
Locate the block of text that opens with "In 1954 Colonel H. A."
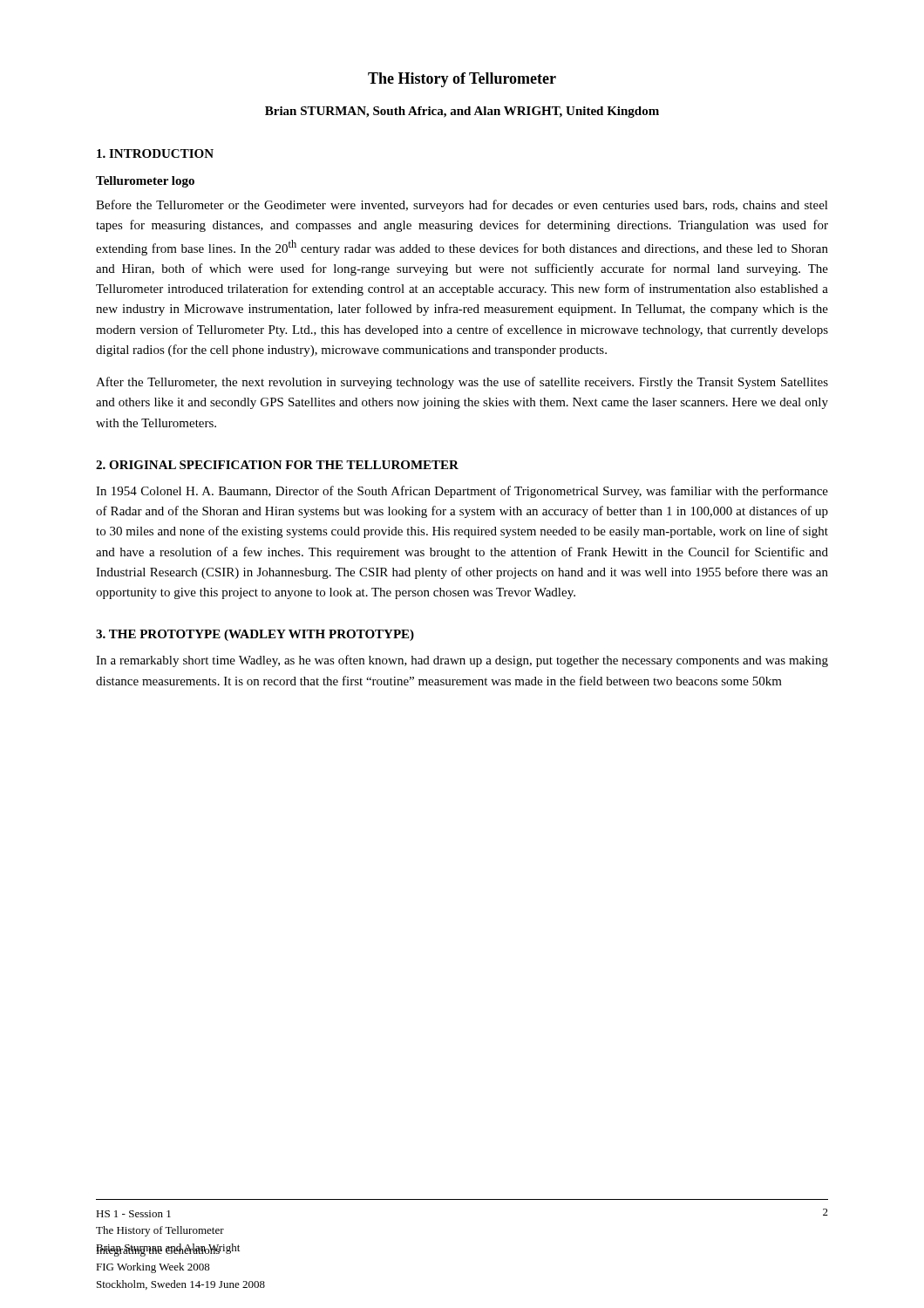click(x=462, y=541)
